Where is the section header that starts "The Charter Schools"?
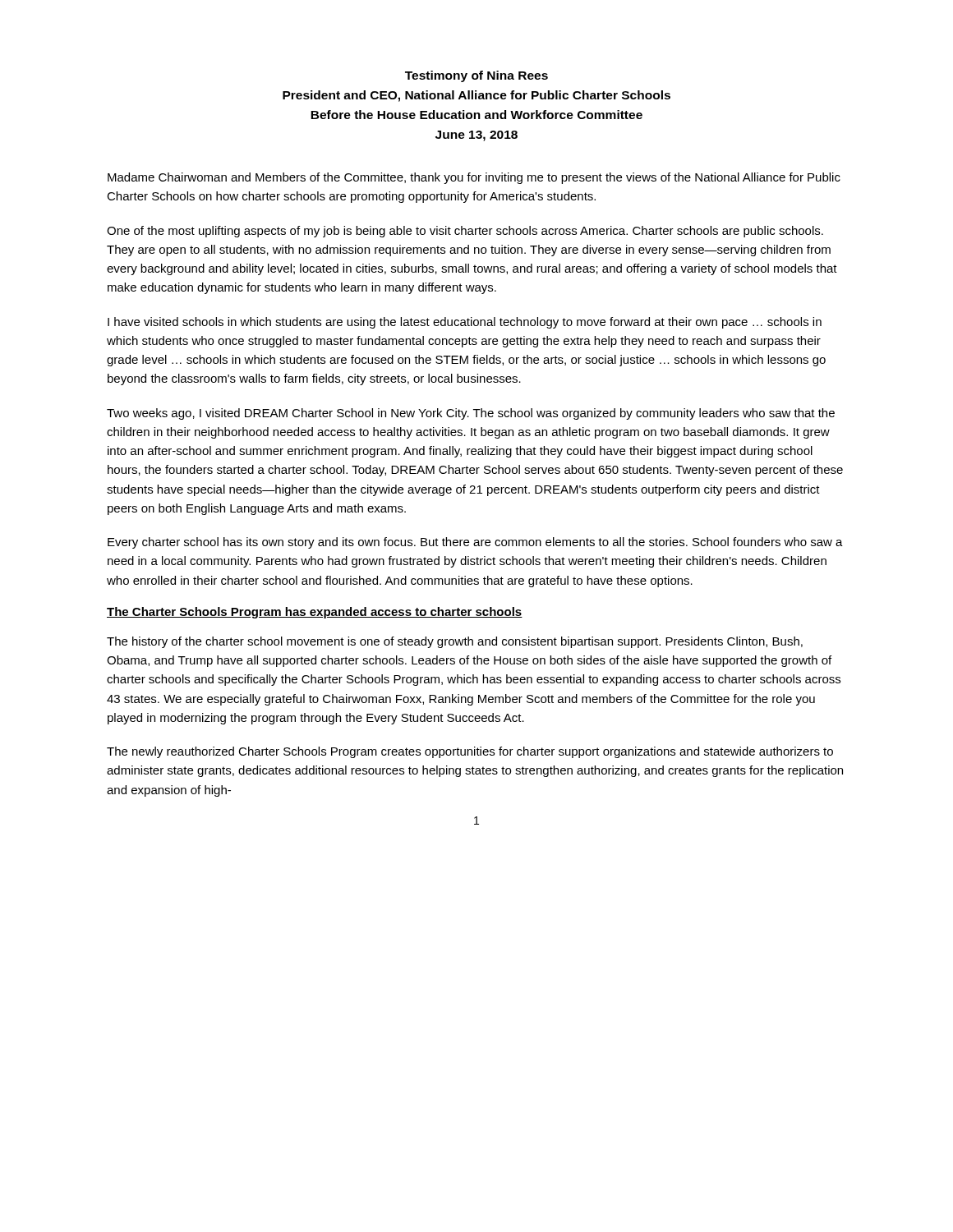Viewport: 953px width, 1232px height. [314, 611]
